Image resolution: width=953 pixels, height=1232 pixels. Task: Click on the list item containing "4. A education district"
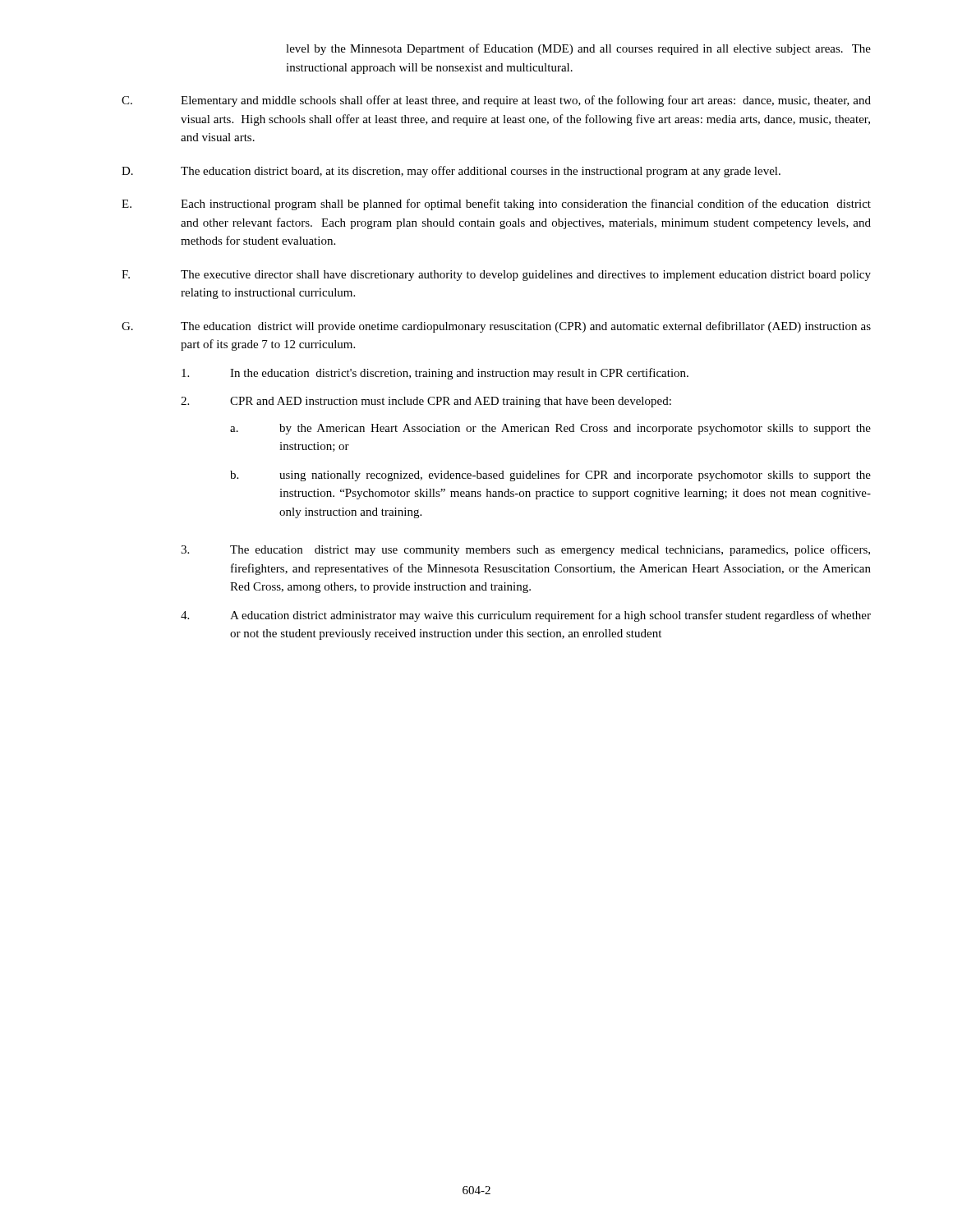526,624
